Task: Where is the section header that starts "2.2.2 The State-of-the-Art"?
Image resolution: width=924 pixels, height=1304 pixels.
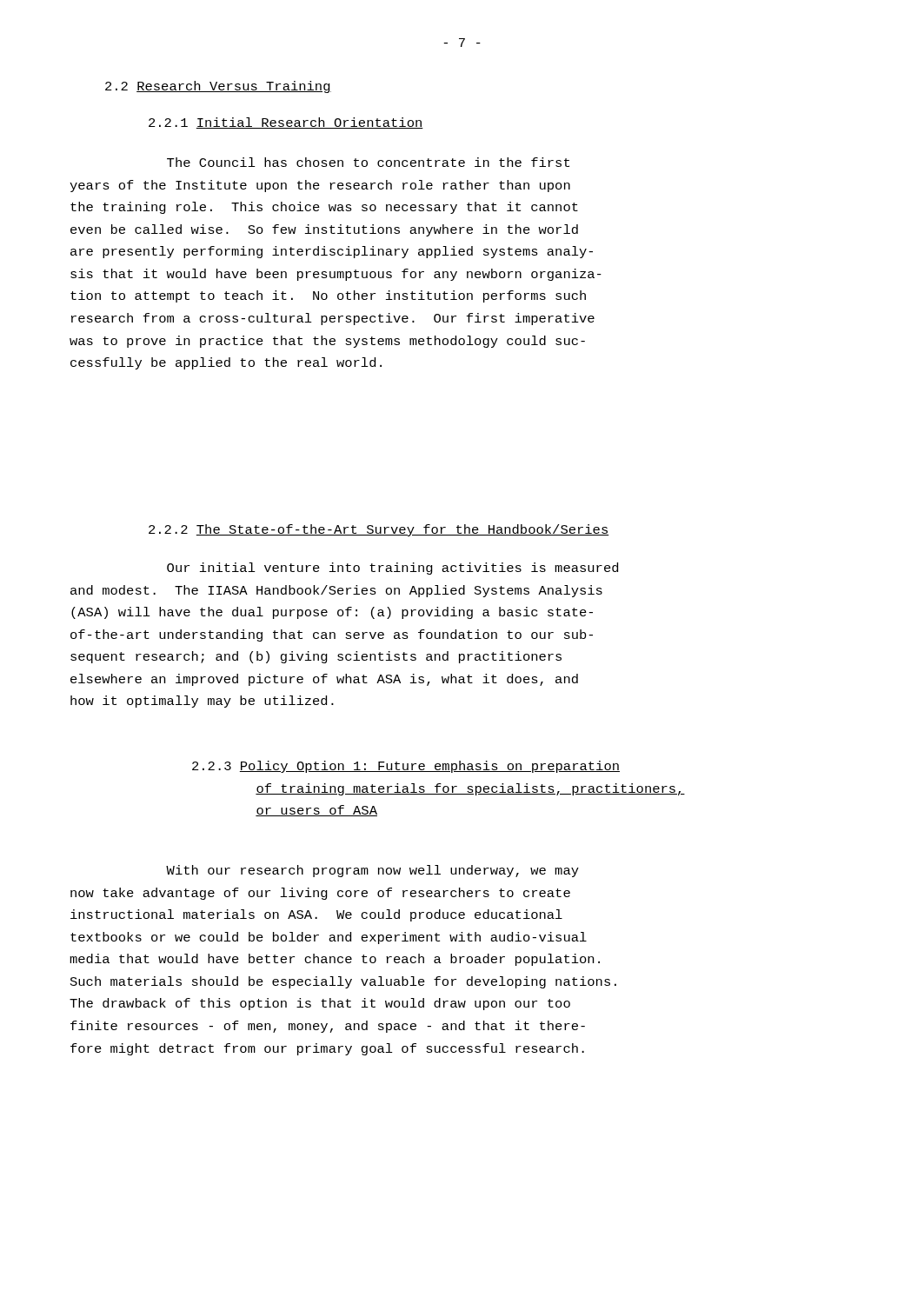Action: click(378, 530)
